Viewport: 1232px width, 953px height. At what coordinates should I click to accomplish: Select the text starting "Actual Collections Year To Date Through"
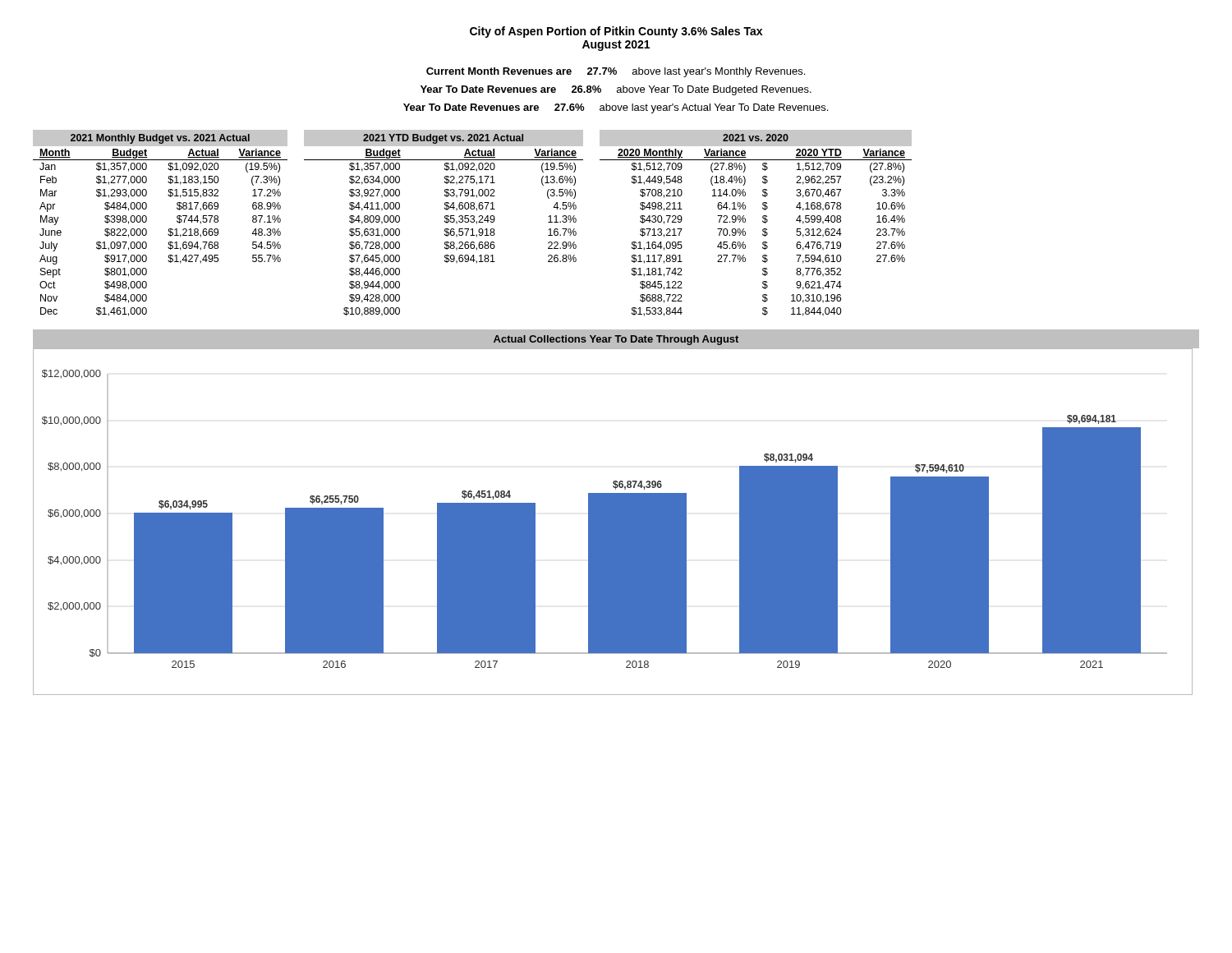coord(616,339)
